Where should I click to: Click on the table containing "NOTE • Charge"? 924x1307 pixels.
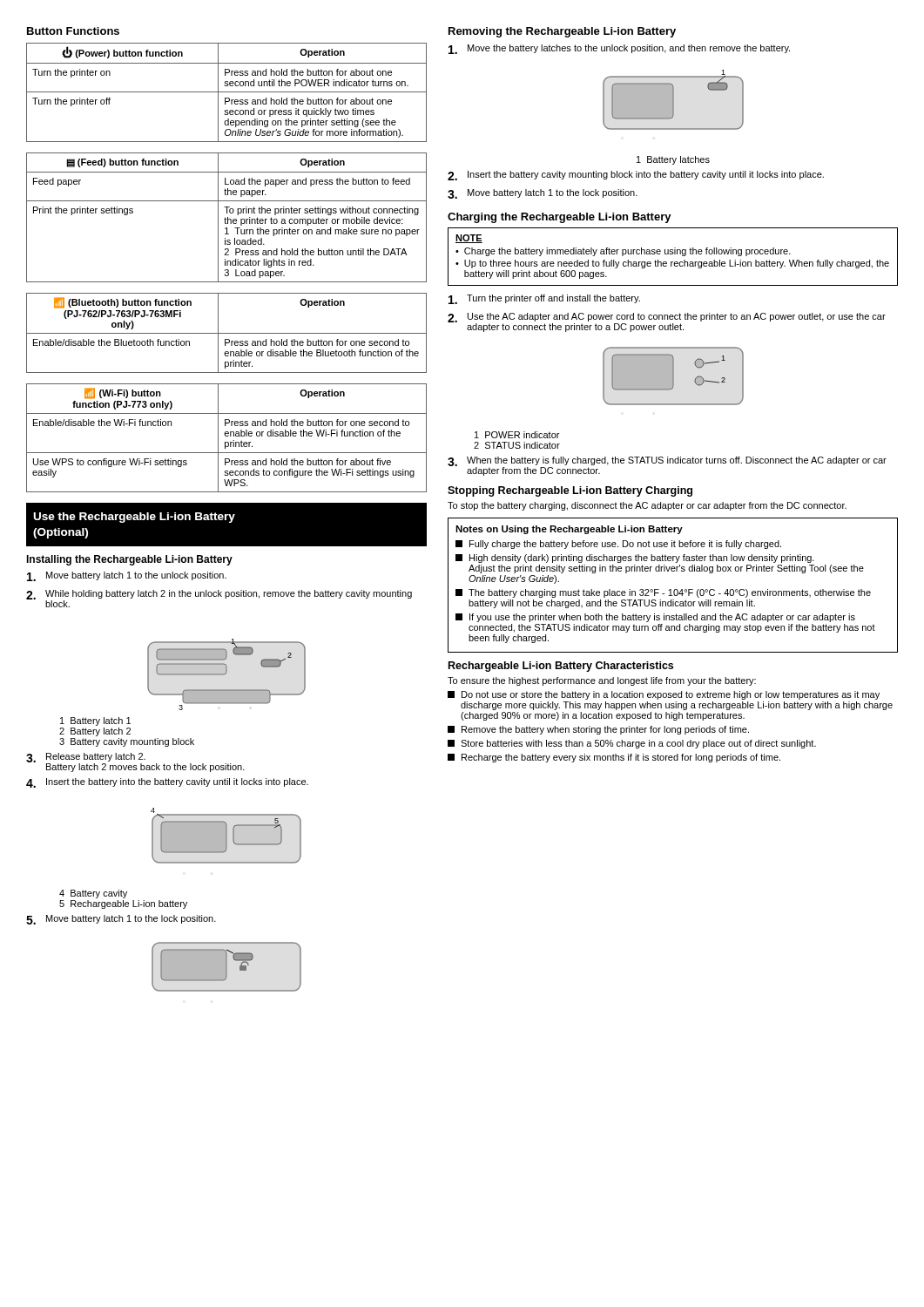click(673, 257)
